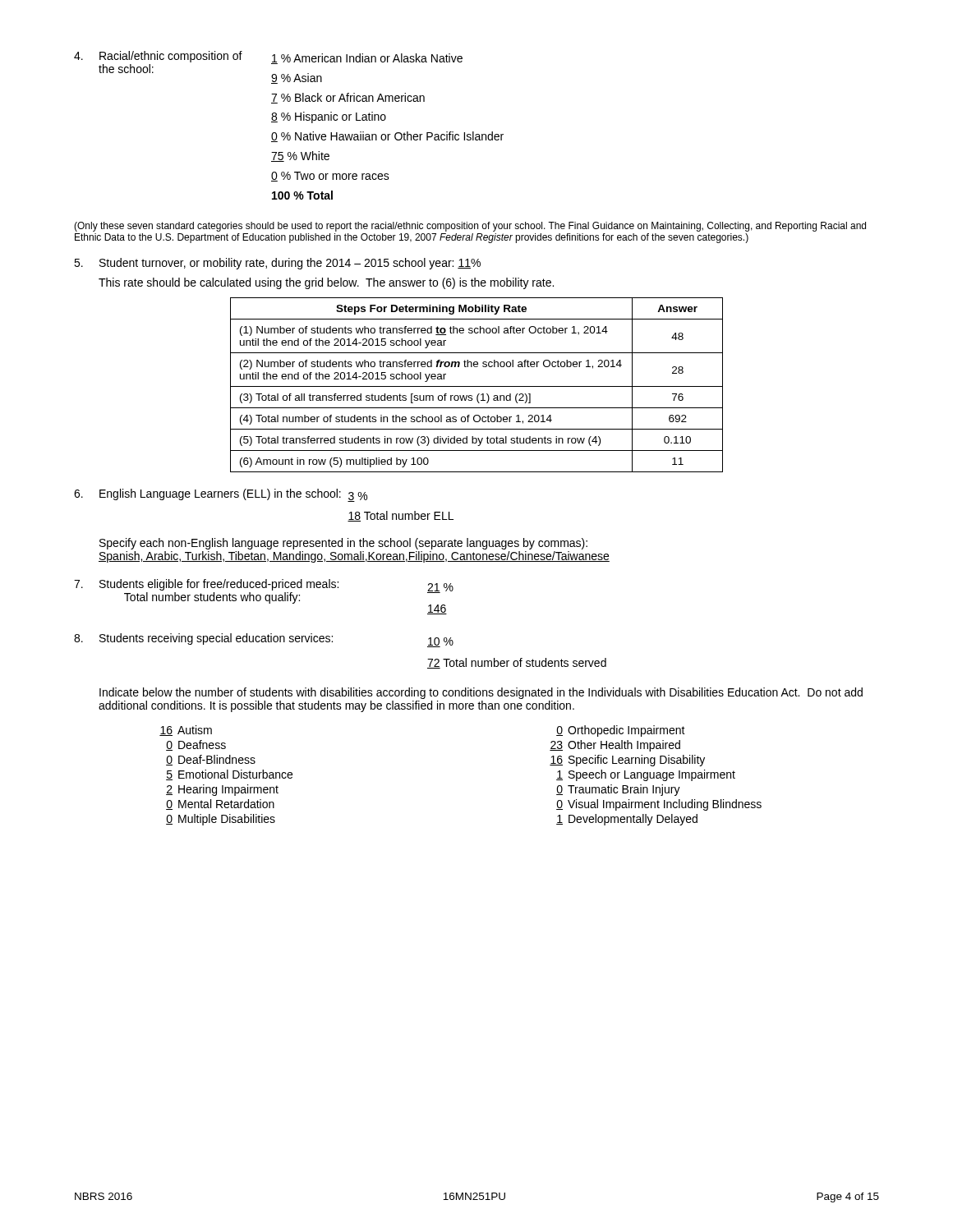This screenshot has height=1232, width=953.
Task: Locate the block of text that opens with "16Autism 0Deafness 0Deaf-Blindness 5Emotional Disturbance 2Hearing Impairment"
Action: [187, 731]
